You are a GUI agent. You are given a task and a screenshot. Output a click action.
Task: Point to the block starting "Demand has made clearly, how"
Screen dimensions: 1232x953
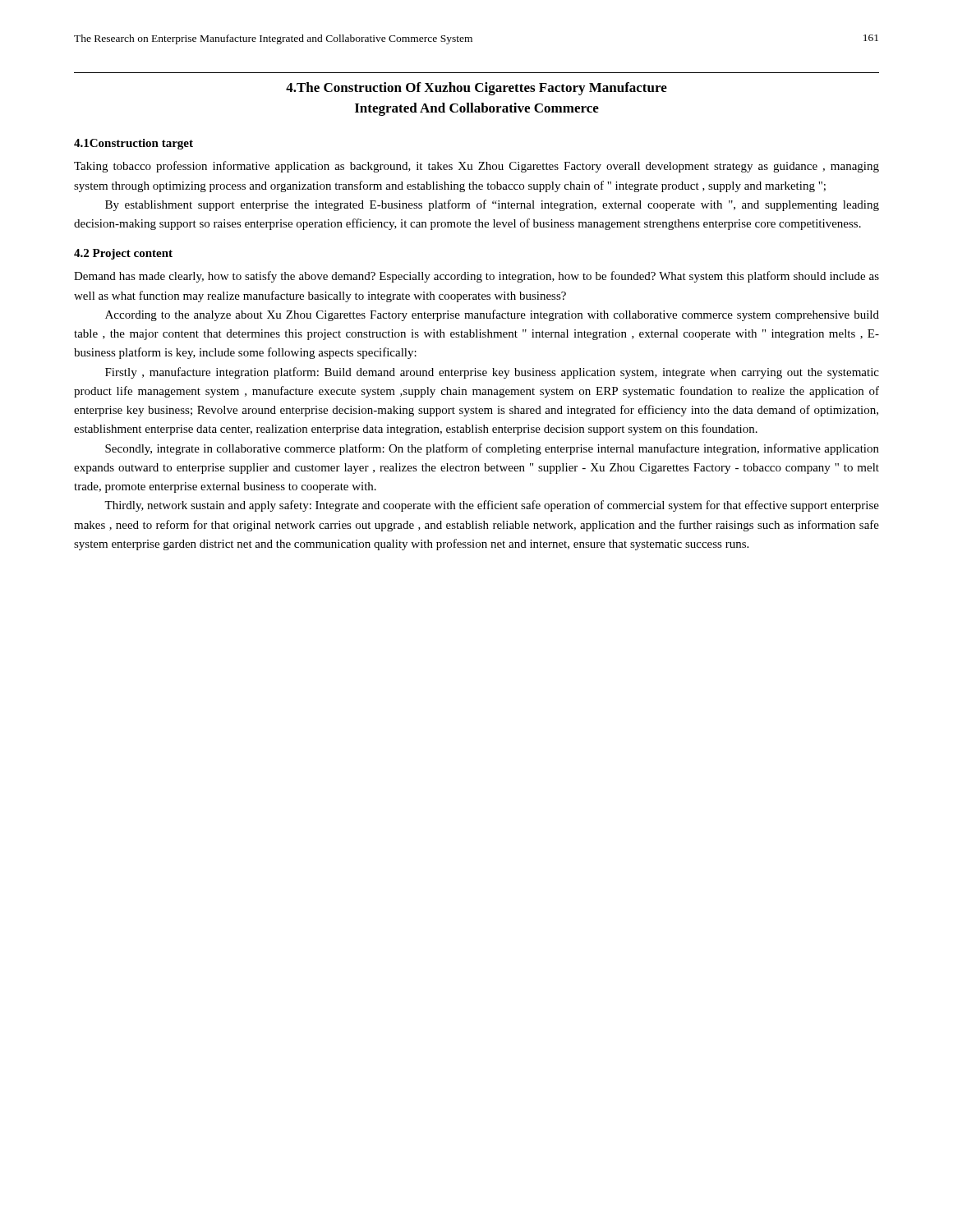[476, 410]
